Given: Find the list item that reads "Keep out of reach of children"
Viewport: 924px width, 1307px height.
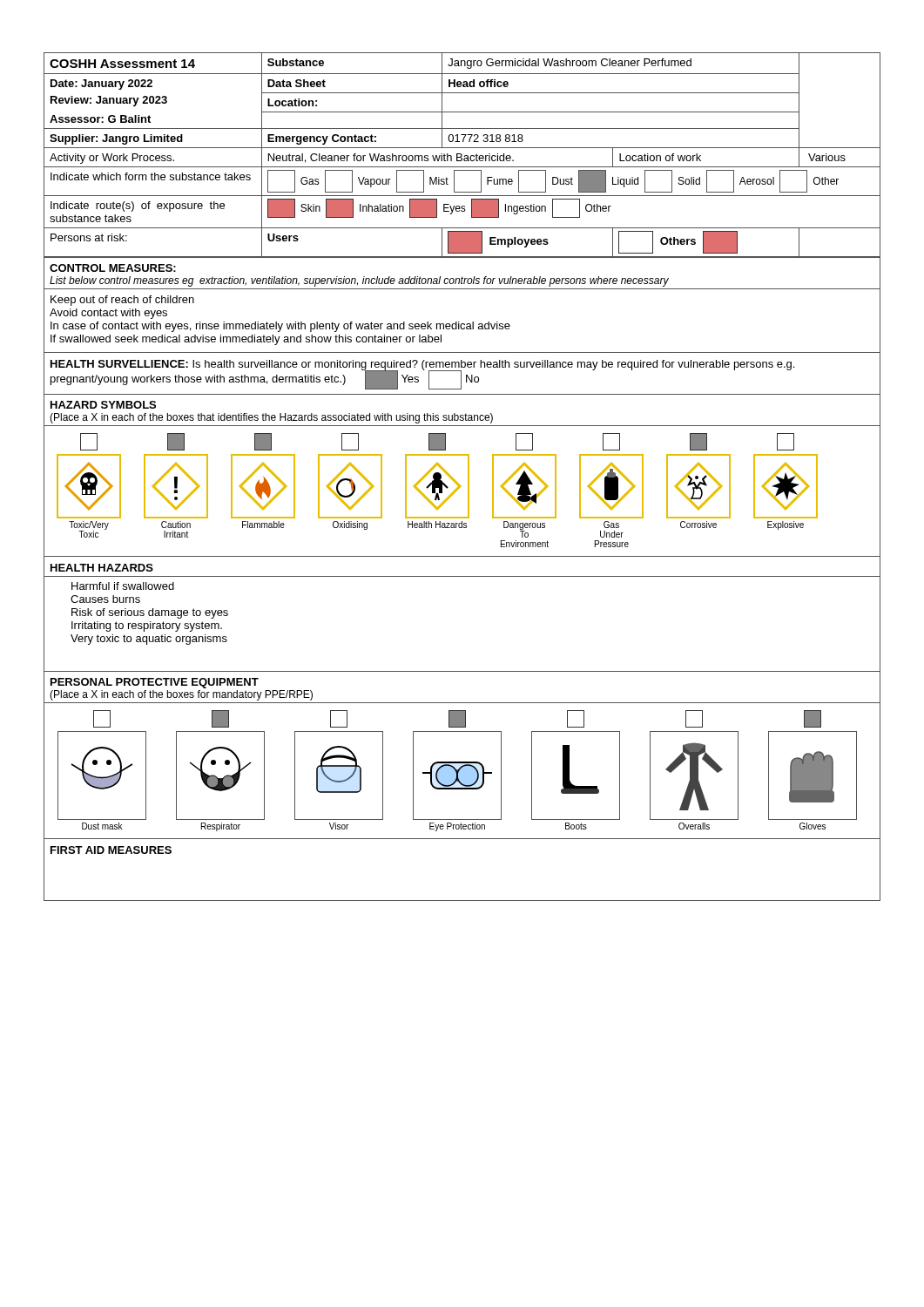Looking at the screenshot, I should coord(122,299).
